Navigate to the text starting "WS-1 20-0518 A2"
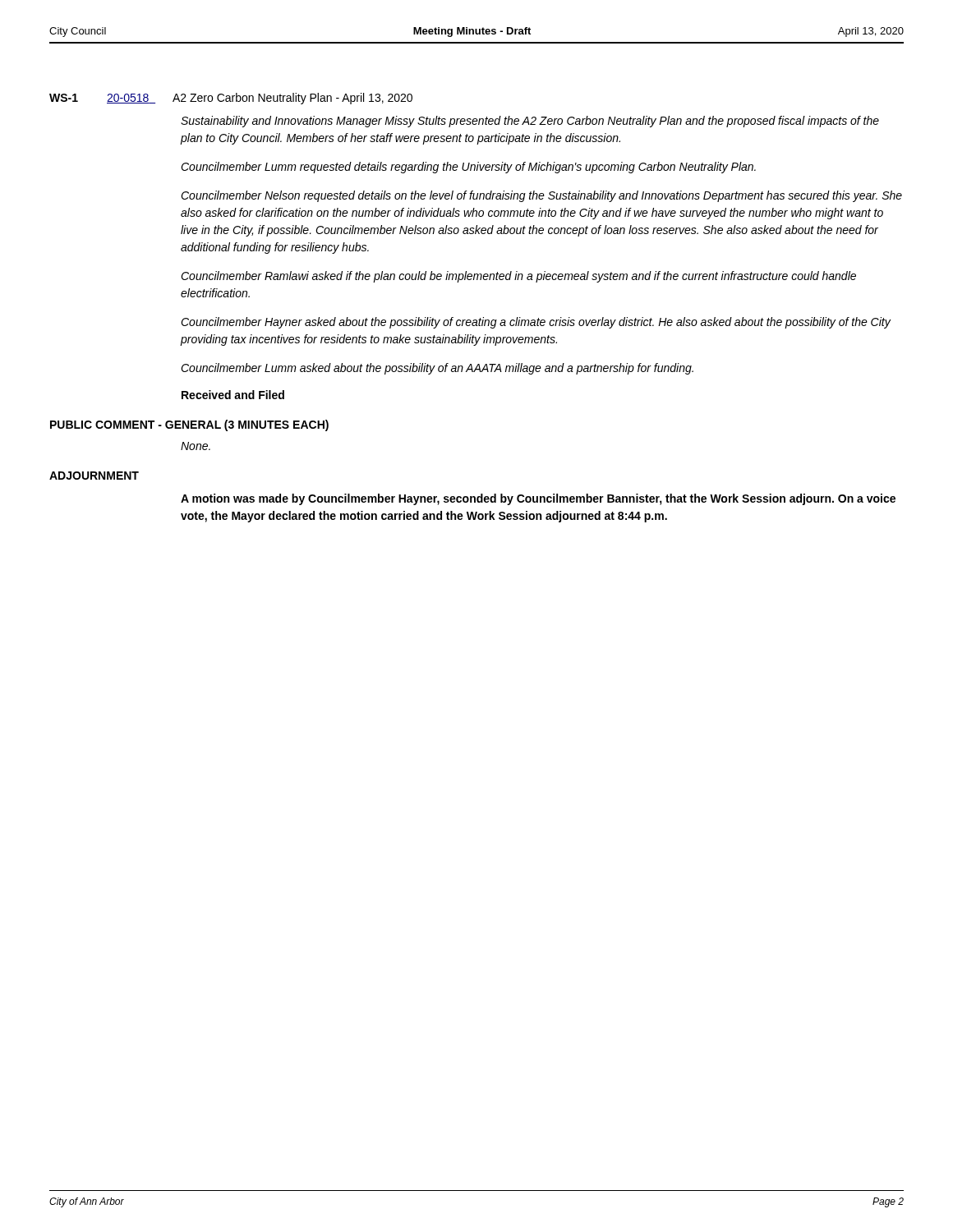The width and height of the screenshot is (953, 1232). pos(231,97)
